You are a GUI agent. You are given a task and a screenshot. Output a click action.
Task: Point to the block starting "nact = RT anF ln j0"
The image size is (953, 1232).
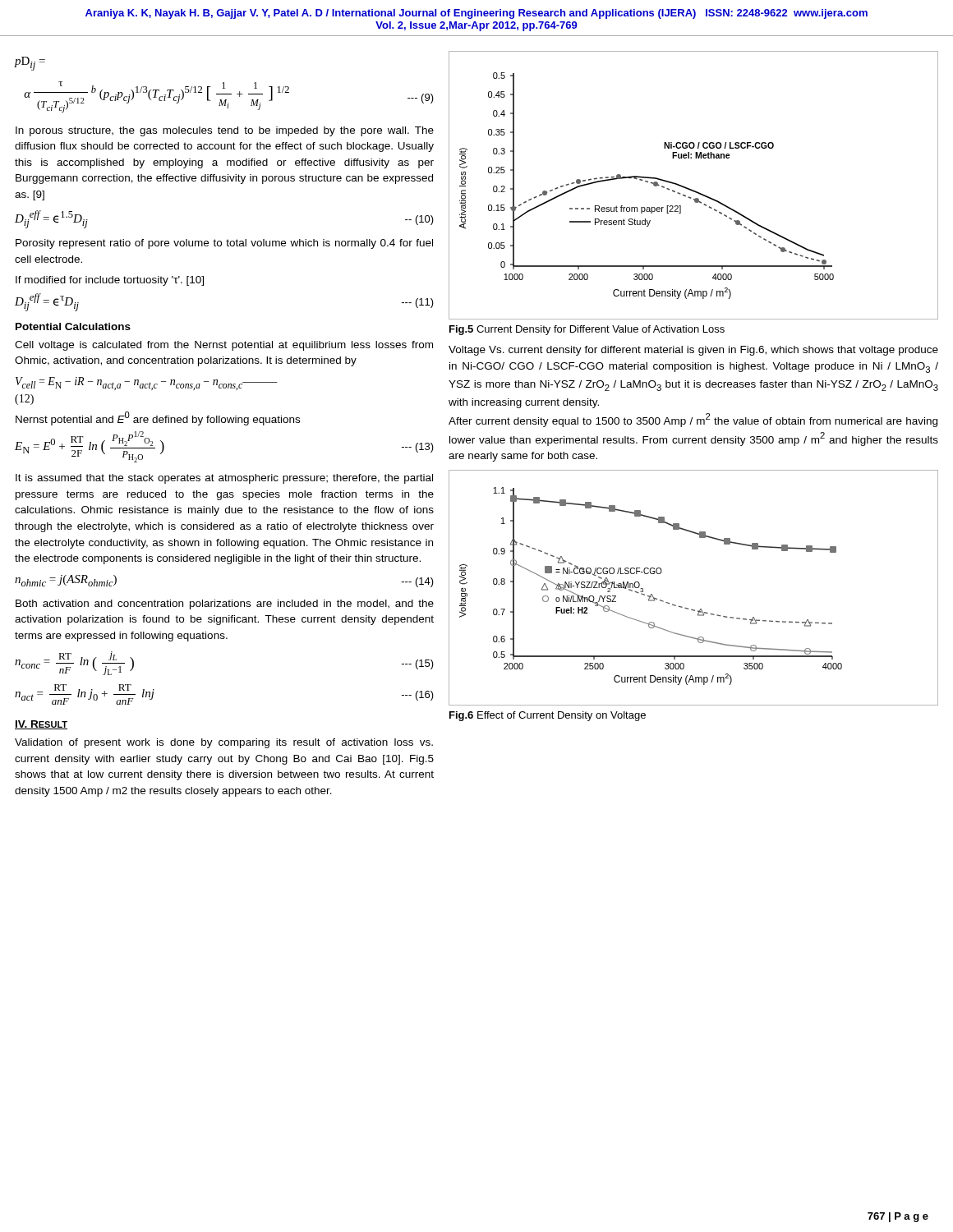(x=92, y=694)
